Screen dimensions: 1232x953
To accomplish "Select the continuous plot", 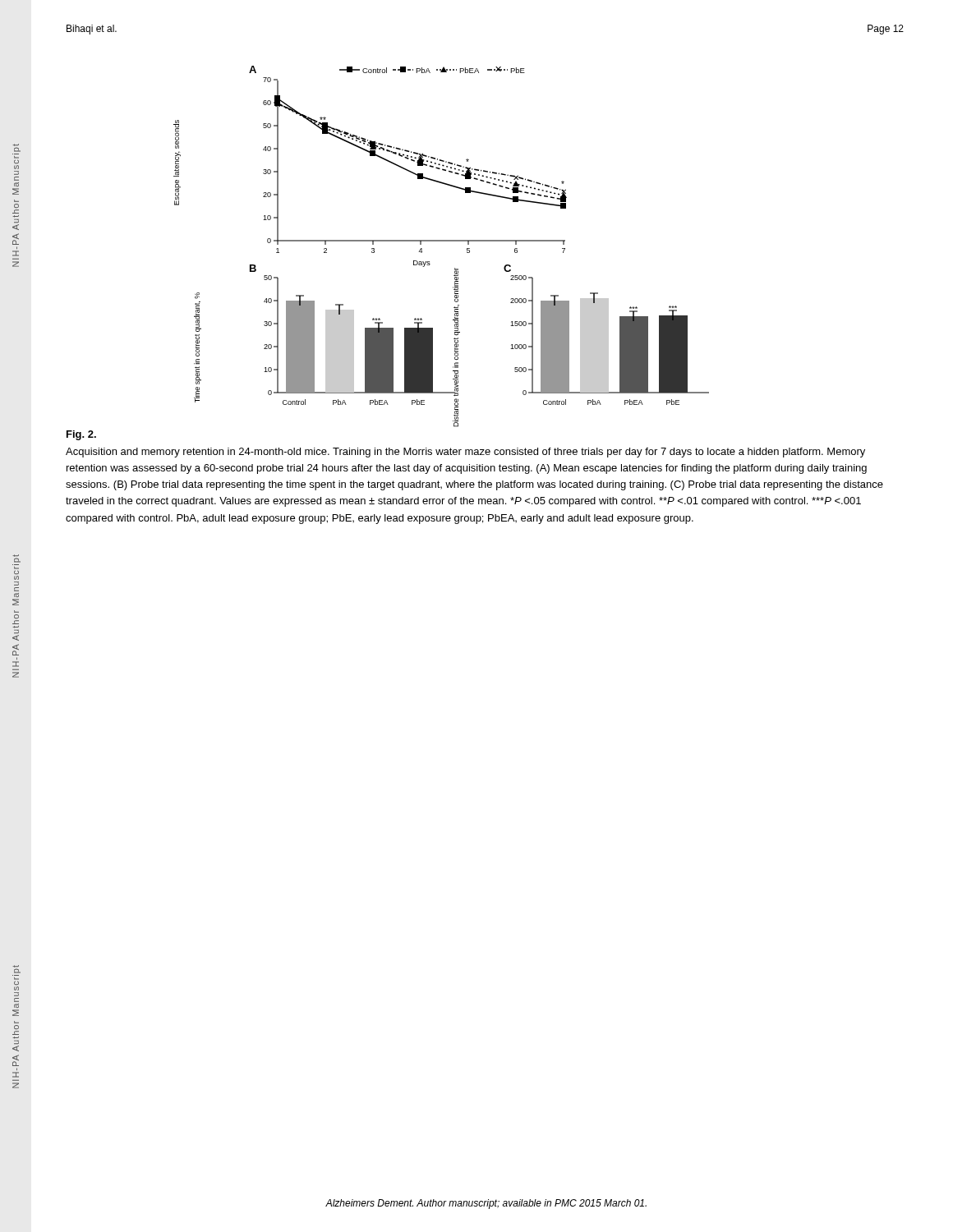I will point(487,237).
